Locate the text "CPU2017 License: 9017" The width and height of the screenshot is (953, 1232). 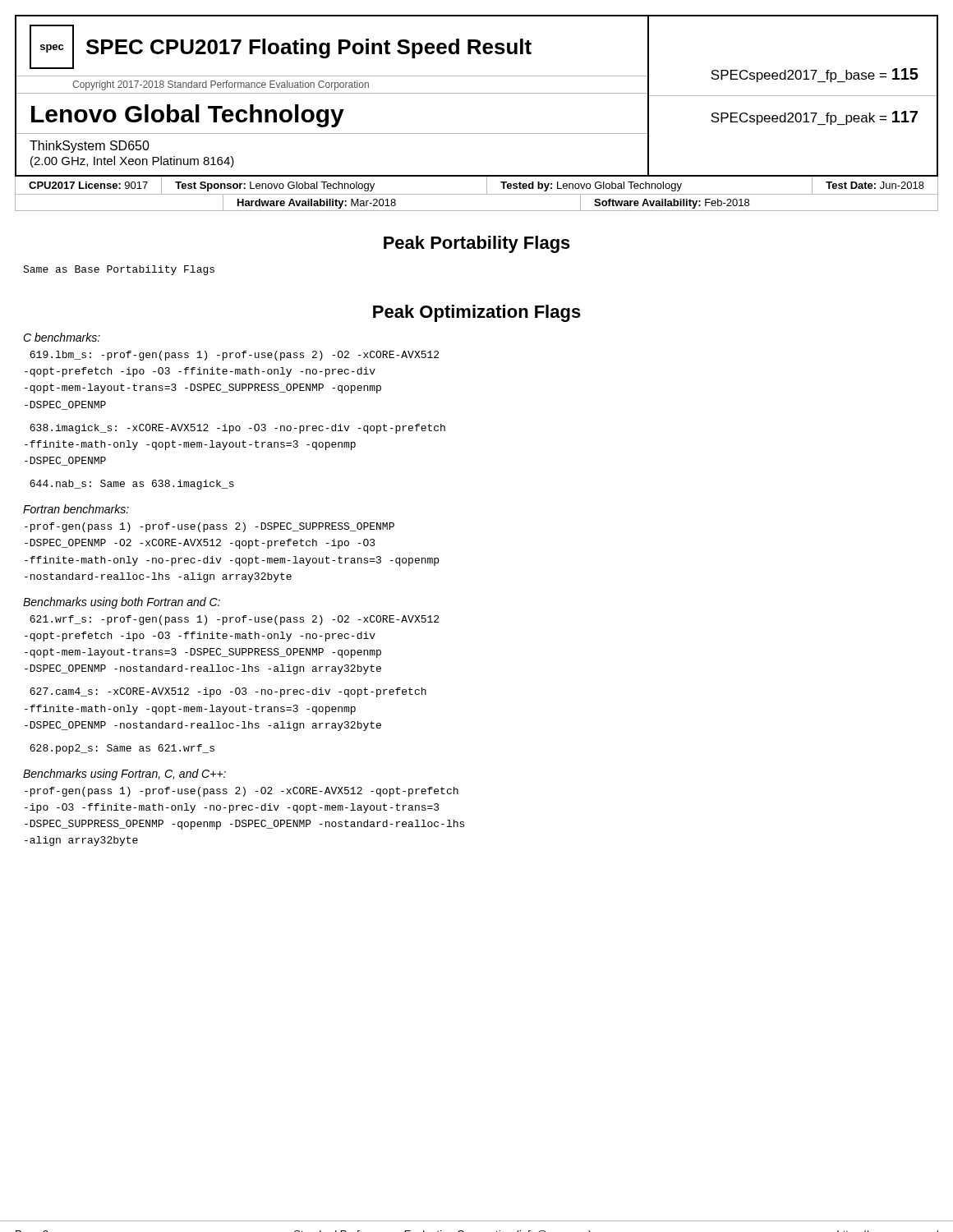[88, 185]
